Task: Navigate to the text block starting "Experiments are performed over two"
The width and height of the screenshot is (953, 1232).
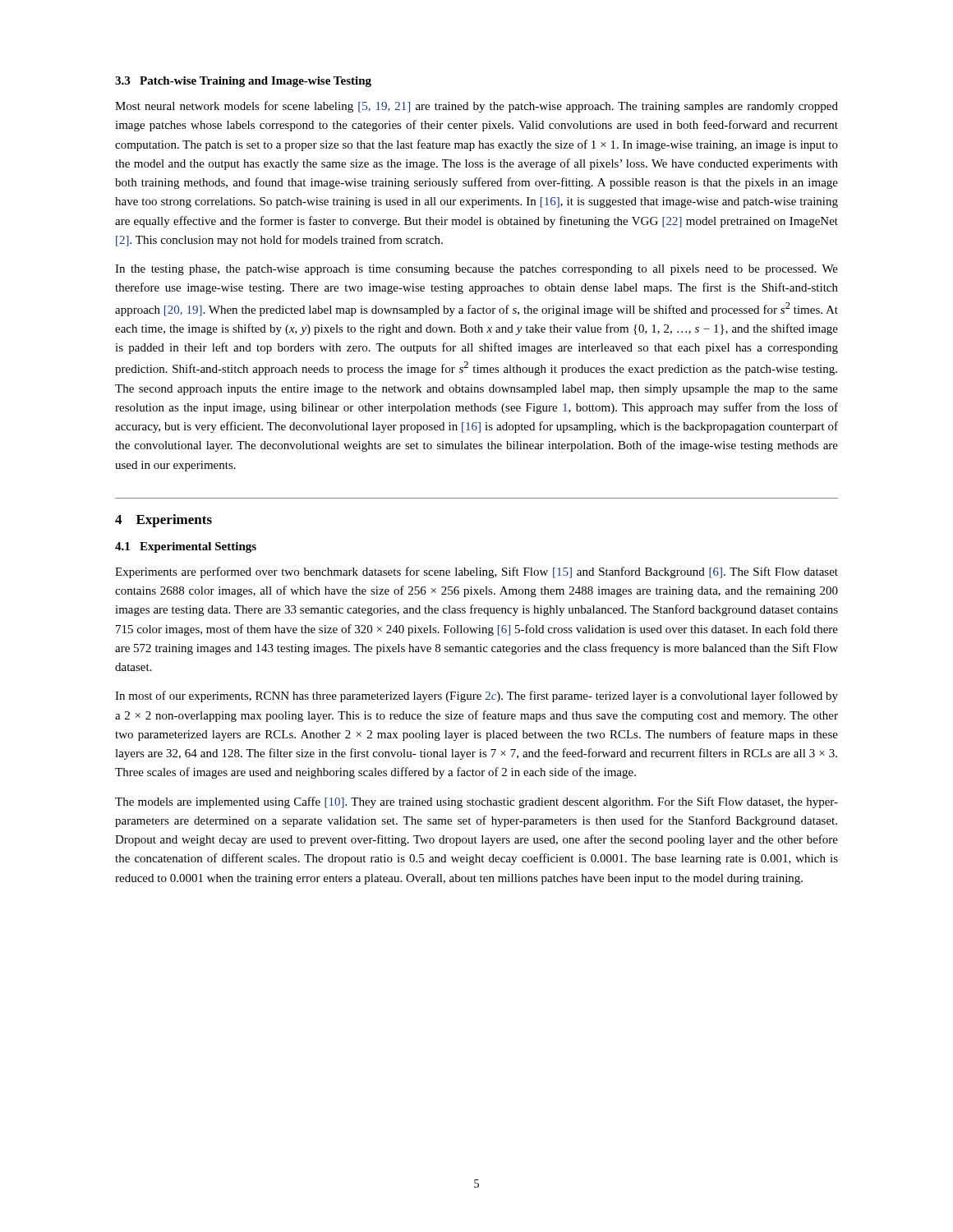Action: pos(476,620)
